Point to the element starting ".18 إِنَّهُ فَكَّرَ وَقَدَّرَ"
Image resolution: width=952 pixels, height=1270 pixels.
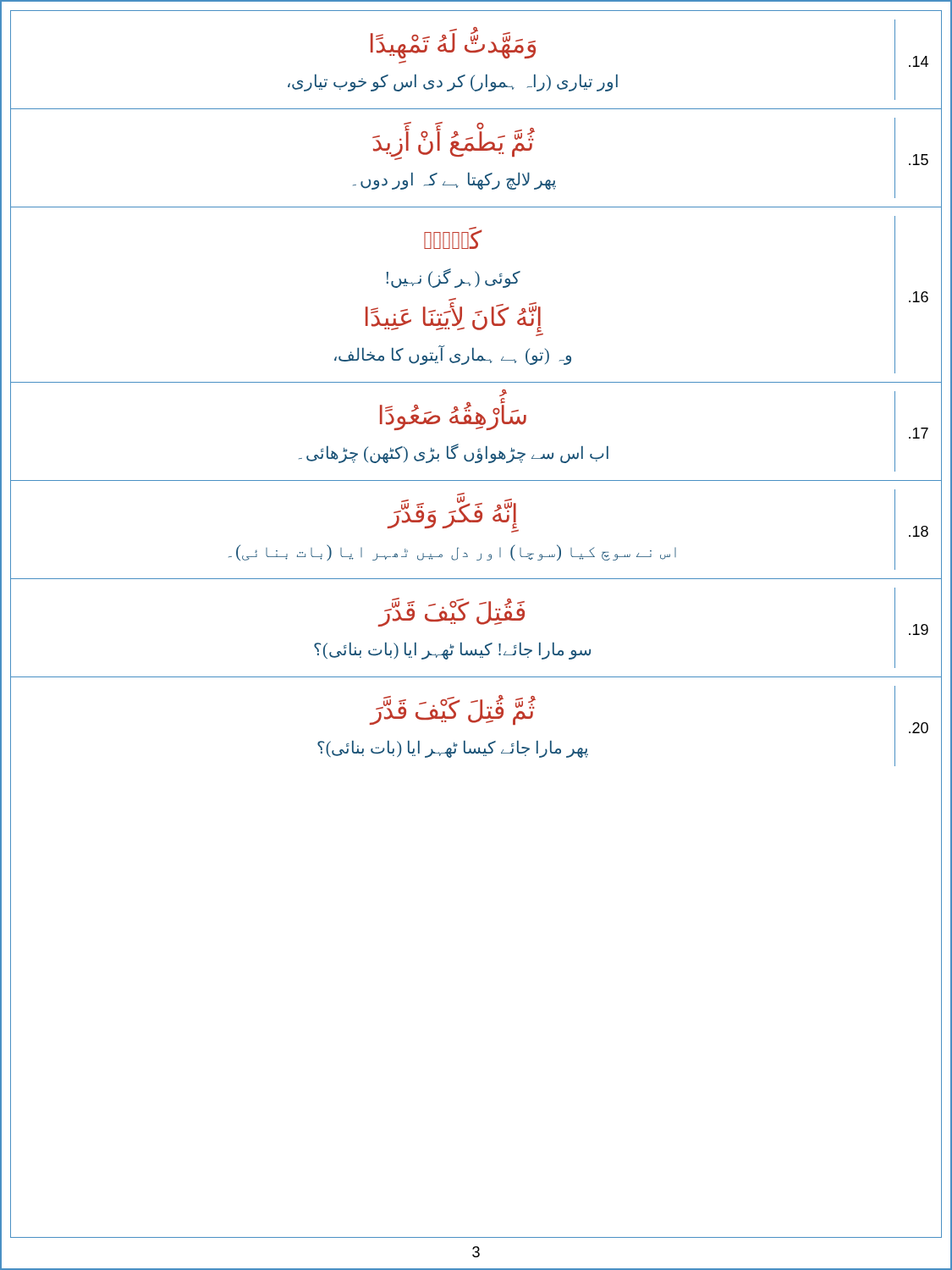pos(476,530)
